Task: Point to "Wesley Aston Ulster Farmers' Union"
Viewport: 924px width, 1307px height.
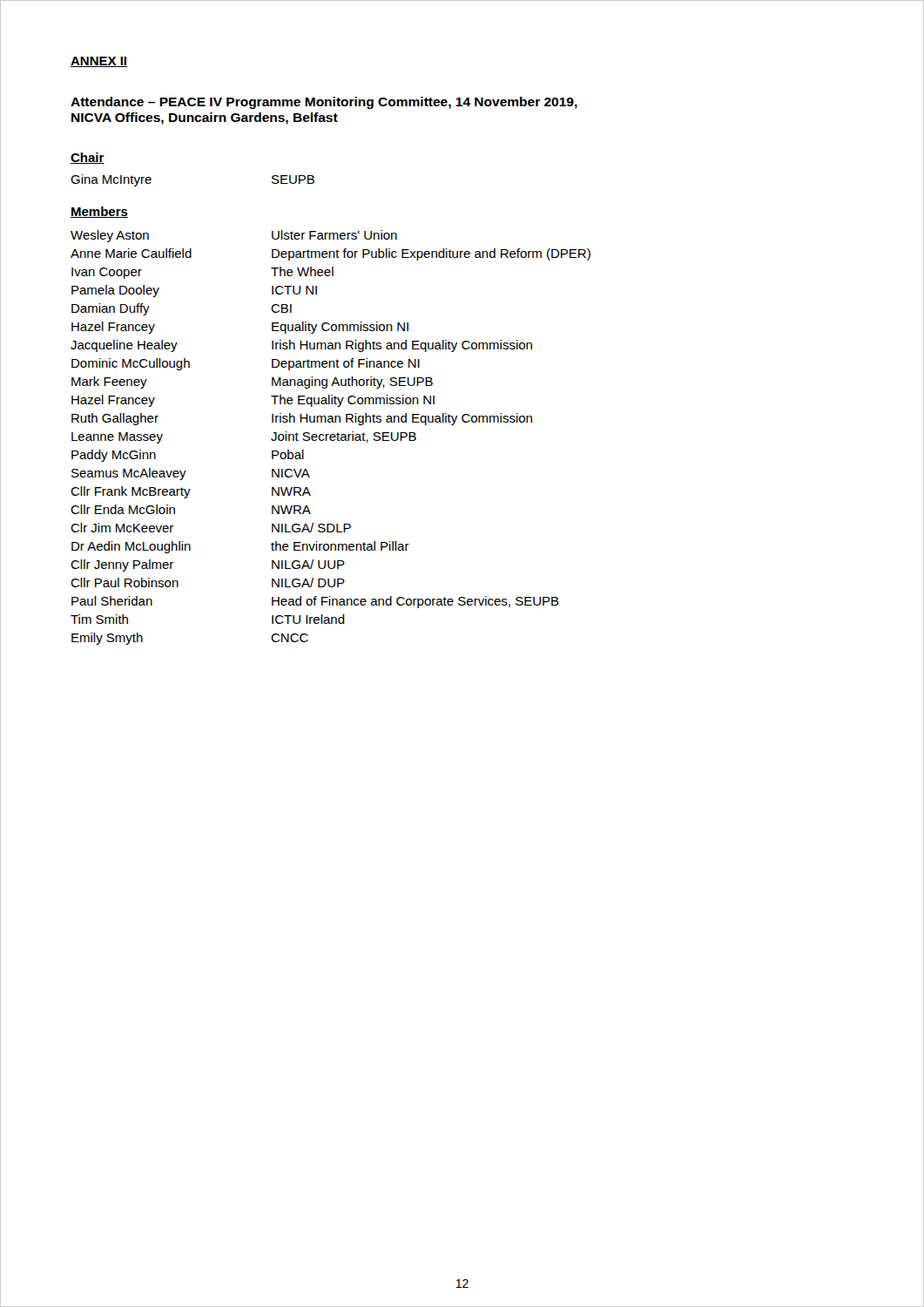Action: [92, 236]
